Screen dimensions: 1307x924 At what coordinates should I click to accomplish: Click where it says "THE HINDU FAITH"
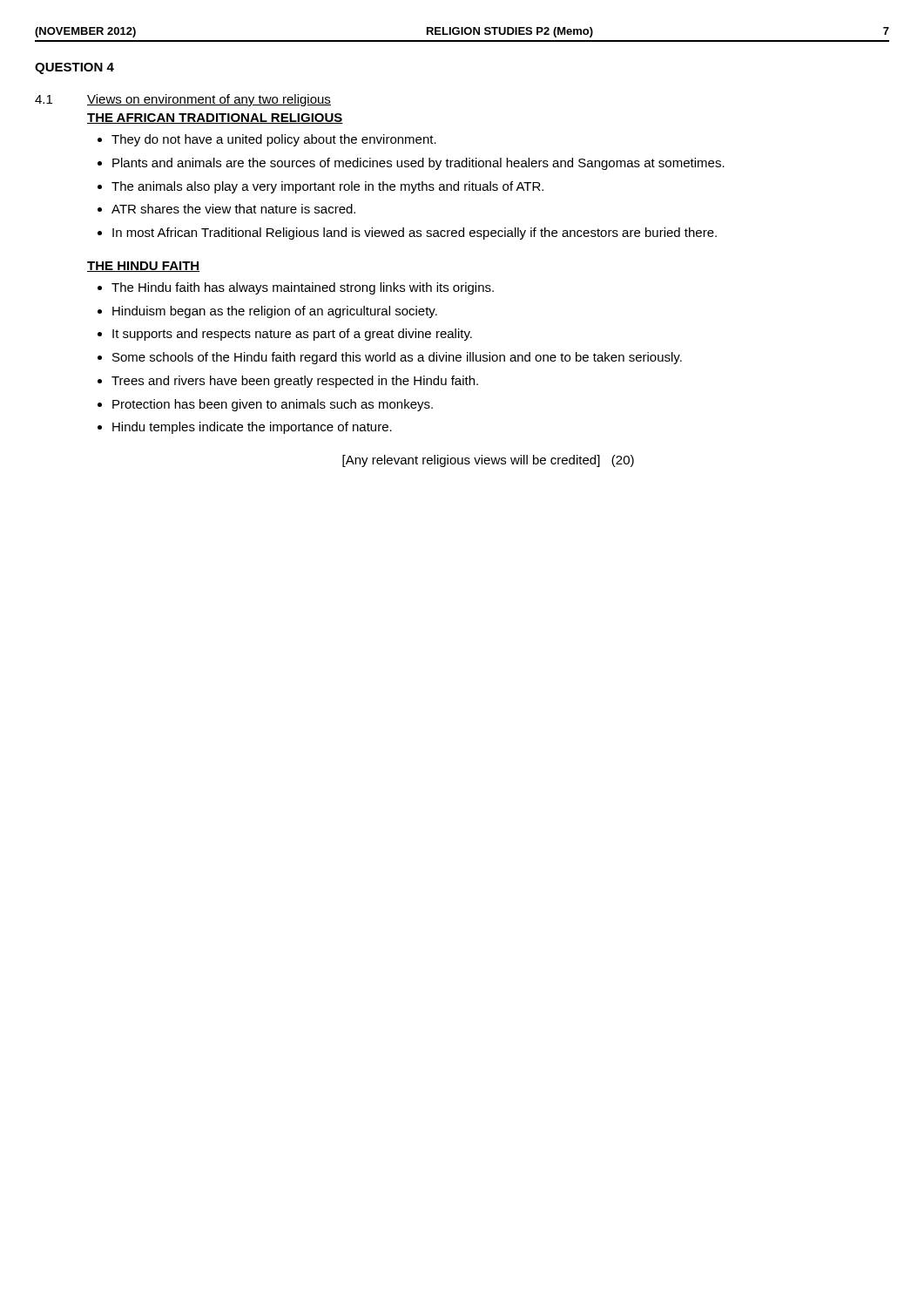tap(143, 265)
